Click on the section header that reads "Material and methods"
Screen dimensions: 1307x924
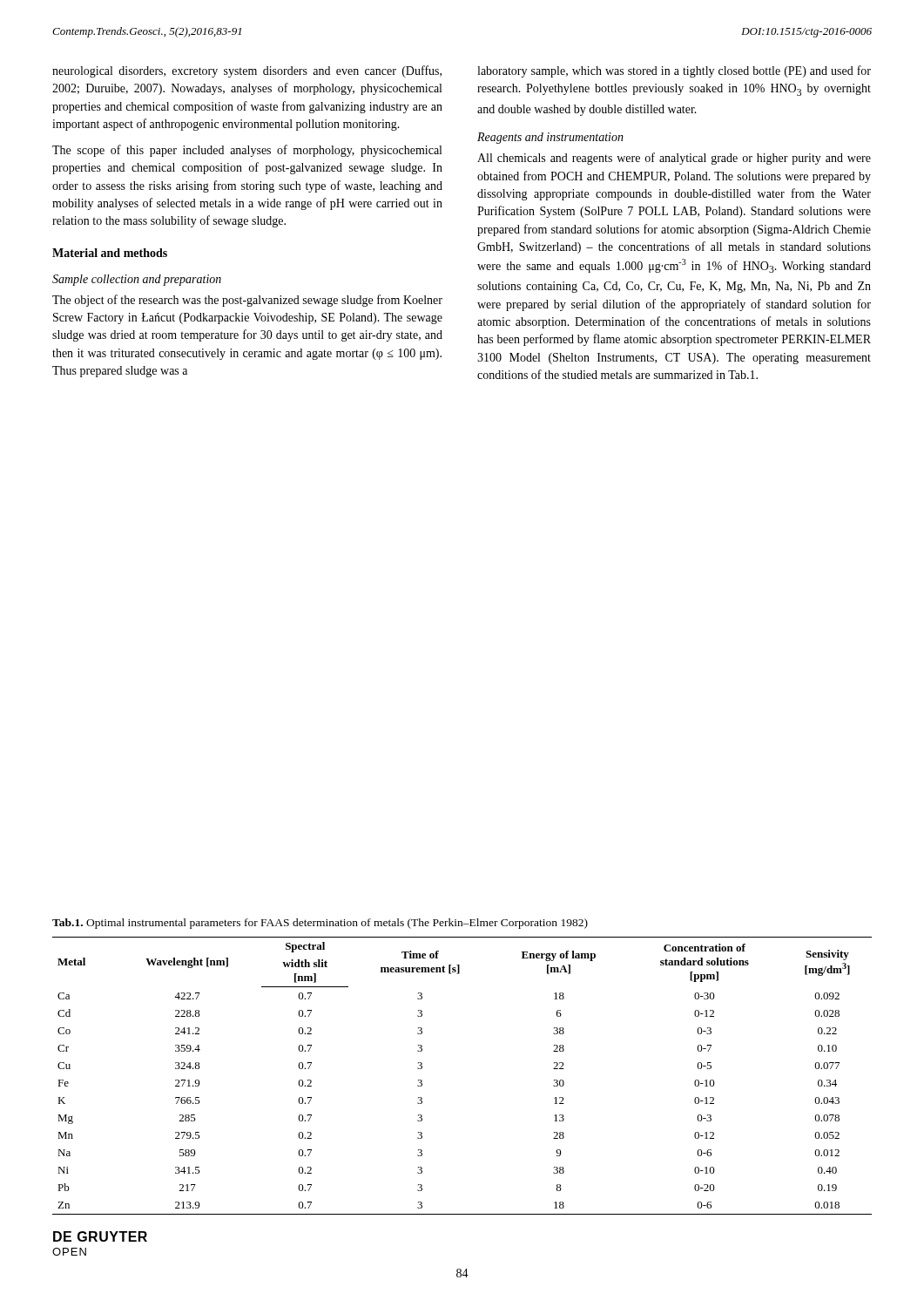click(110, 253)
